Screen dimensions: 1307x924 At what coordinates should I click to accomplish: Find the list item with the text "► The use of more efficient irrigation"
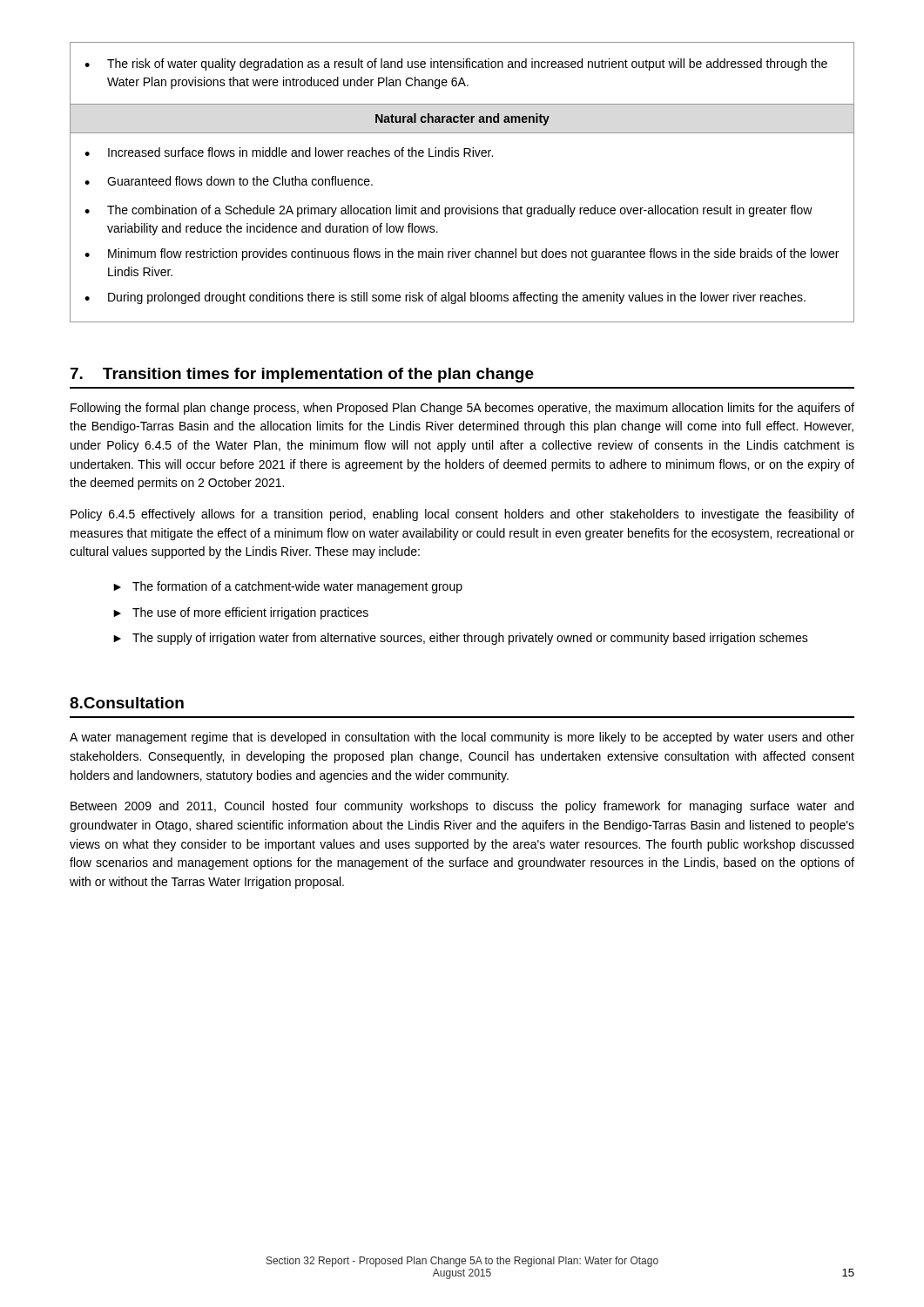tap(241, 613)
